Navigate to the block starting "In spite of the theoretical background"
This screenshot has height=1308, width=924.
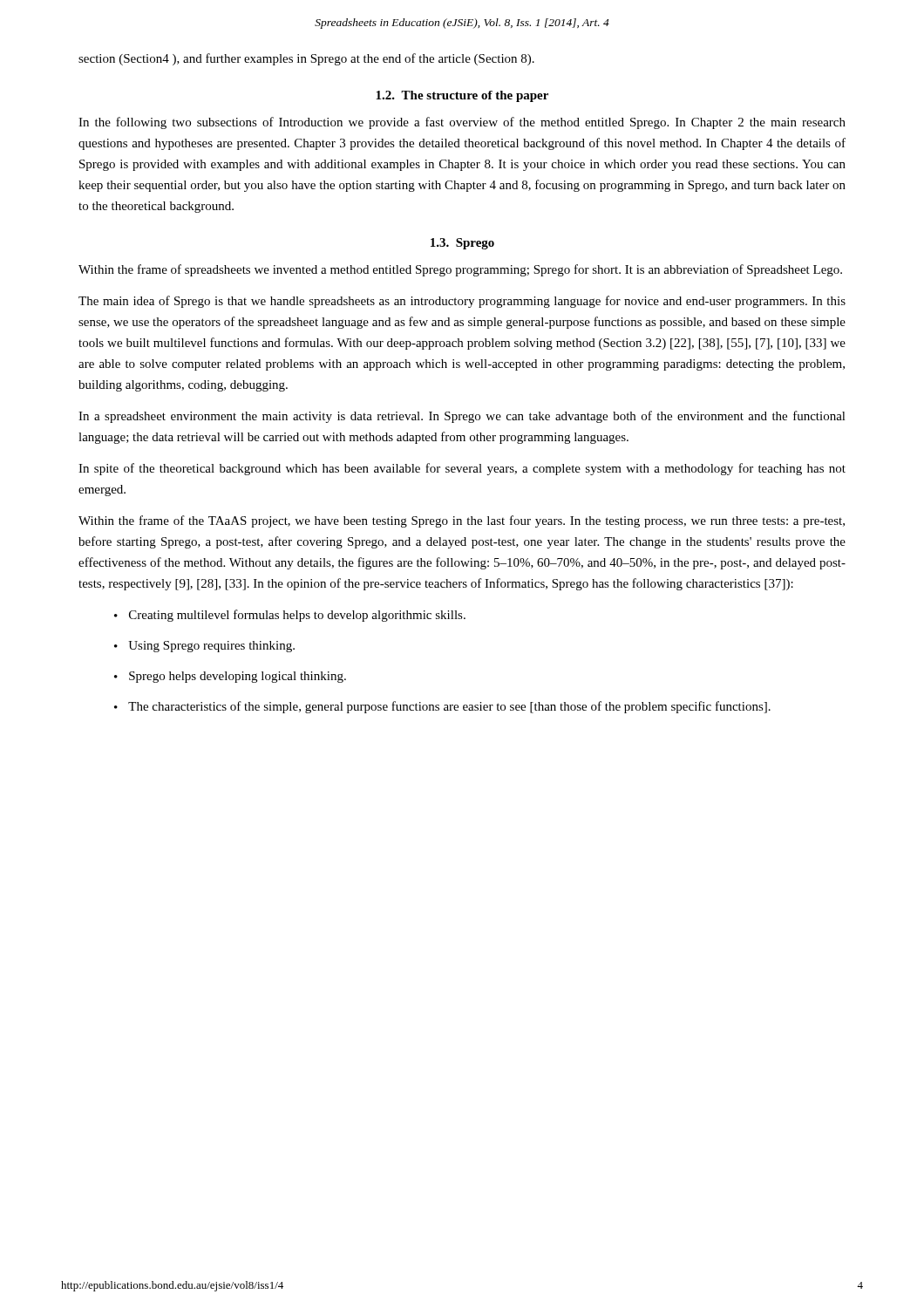462,479
